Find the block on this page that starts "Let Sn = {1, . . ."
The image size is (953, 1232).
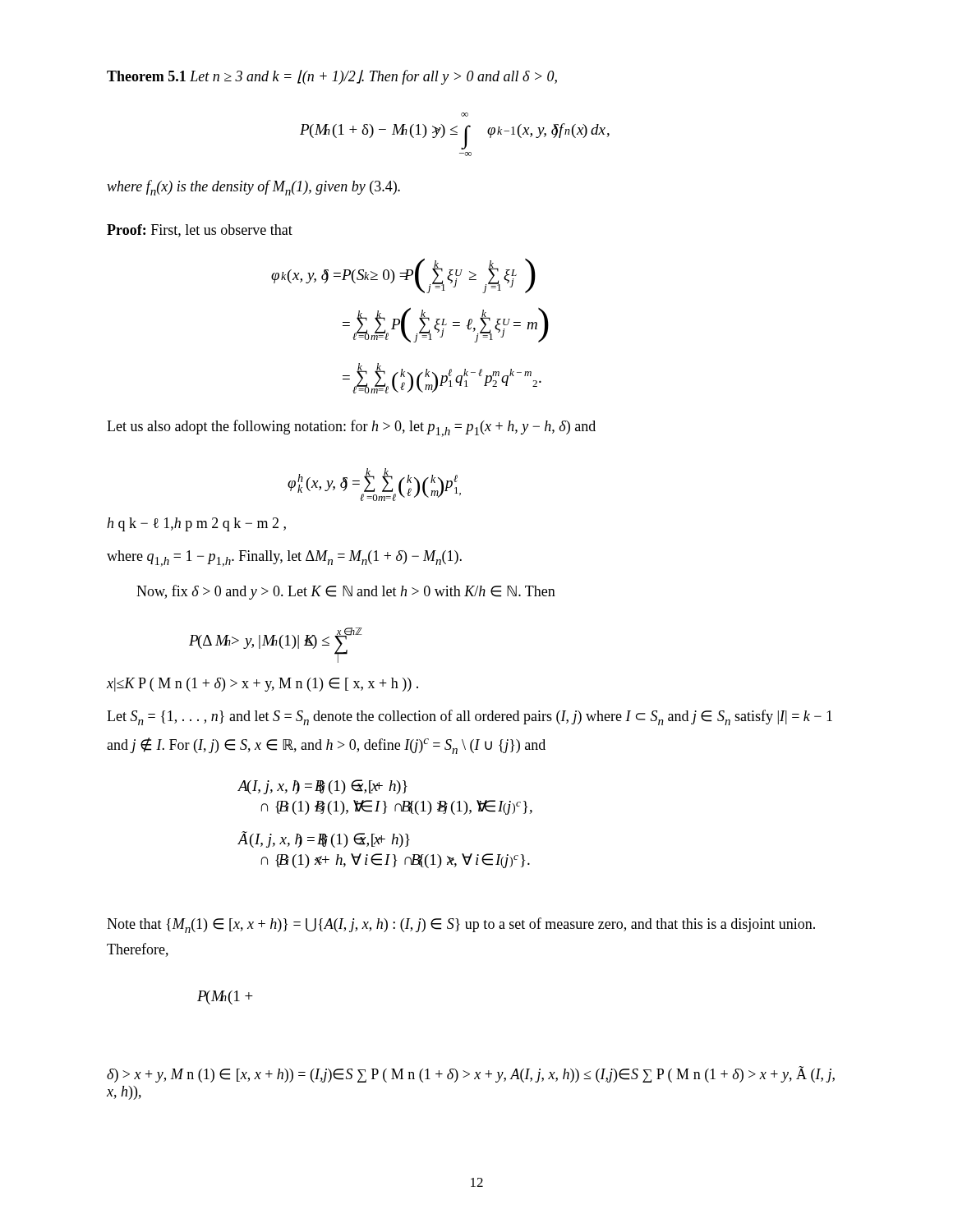(x=476, y=733)
